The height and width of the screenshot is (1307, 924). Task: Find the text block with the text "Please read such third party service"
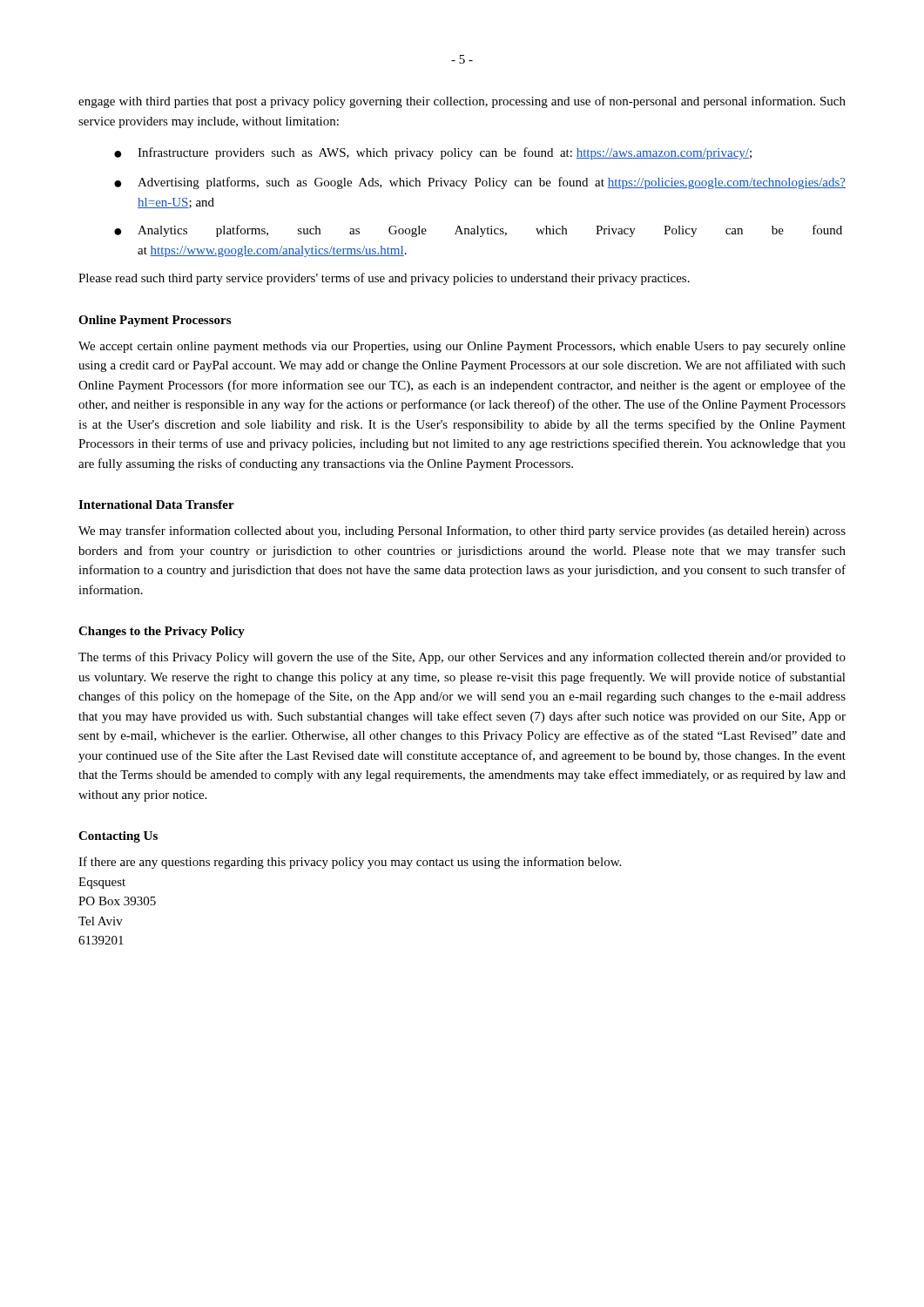click(384, 278)
